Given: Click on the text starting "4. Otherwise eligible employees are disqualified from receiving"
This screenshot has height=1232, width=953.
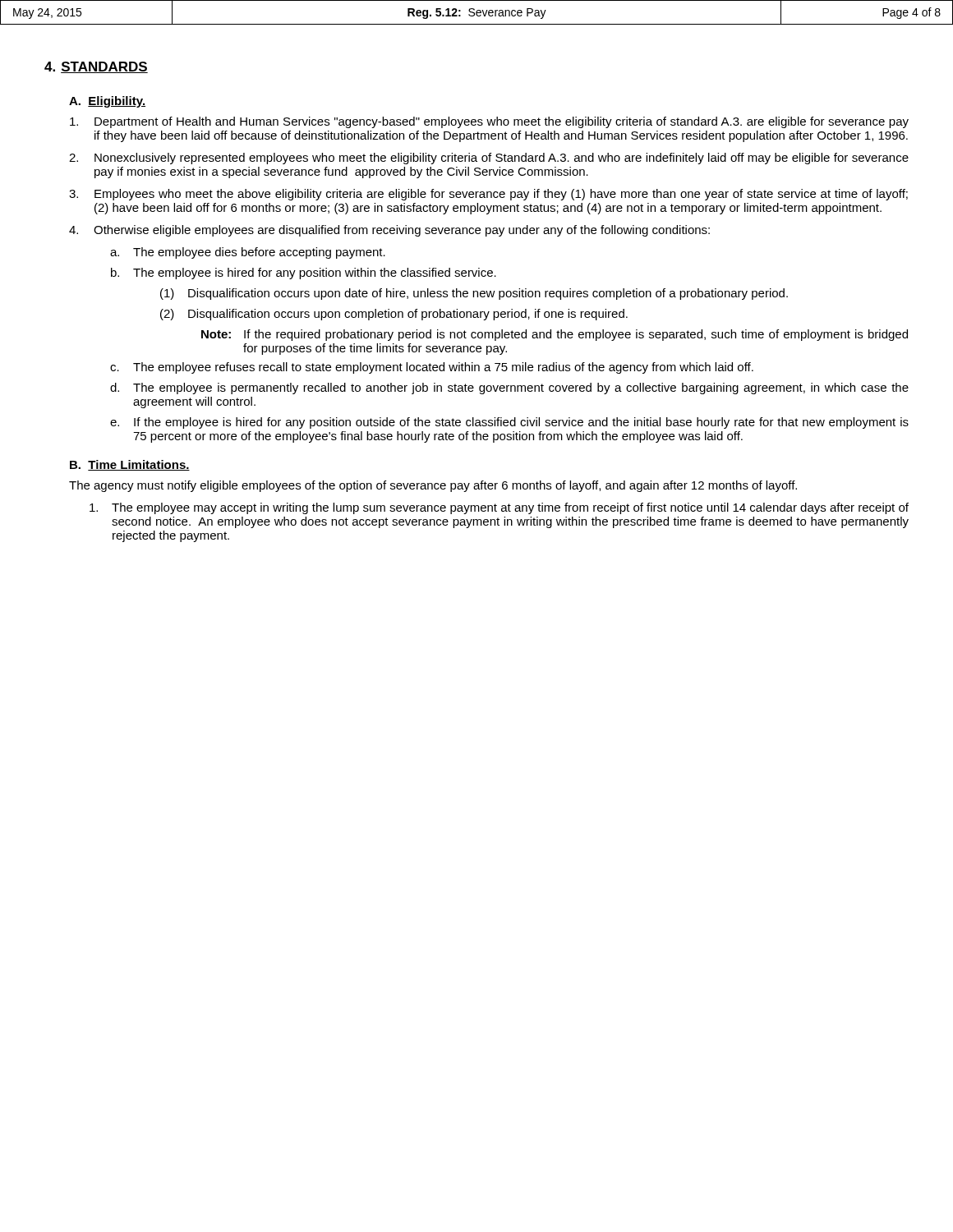Looking at the screenshot, I should [489, 230].
